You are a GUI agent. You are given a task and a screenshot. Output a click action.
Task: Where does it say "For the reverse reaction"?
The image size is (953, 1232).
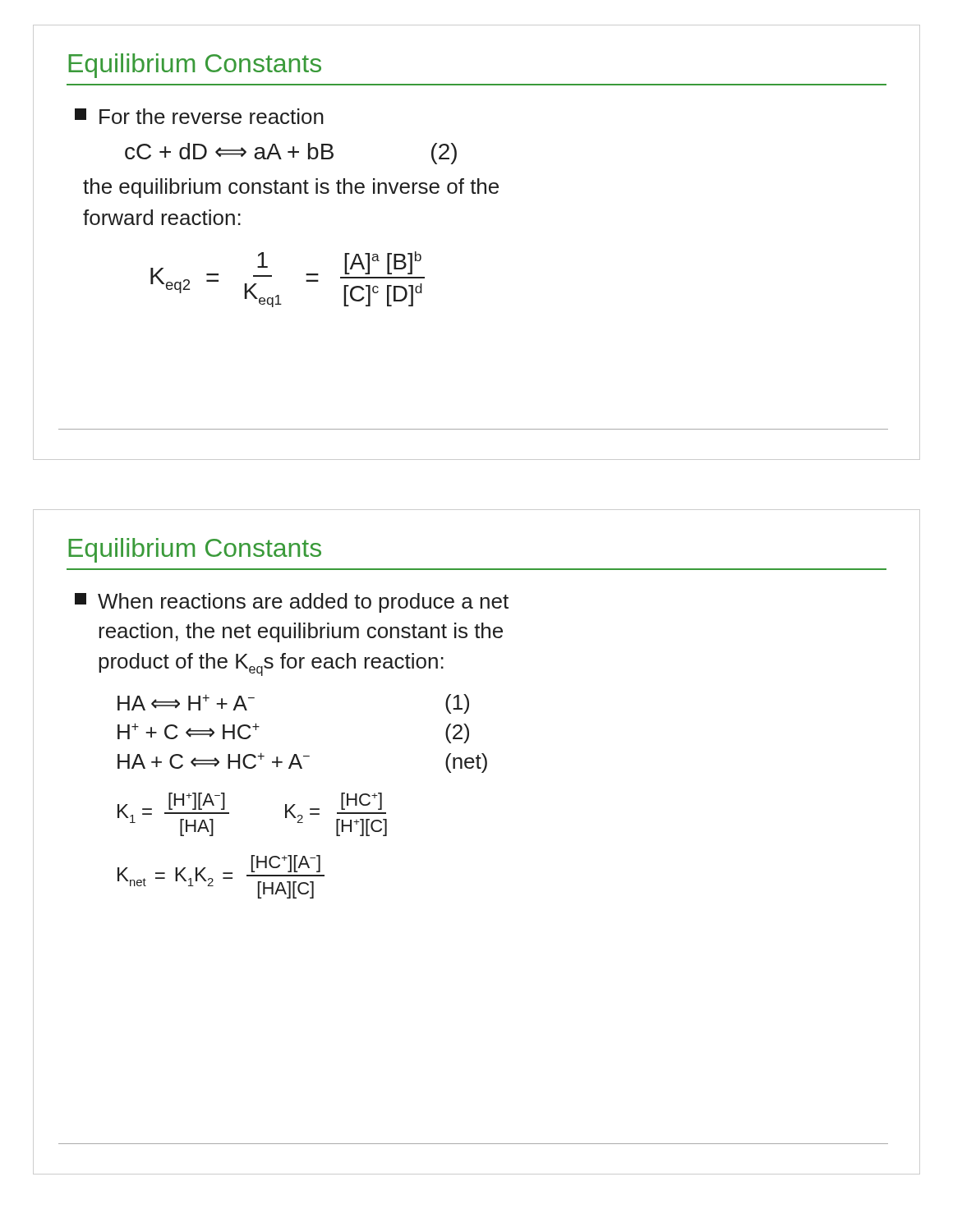[x=200, y=117]
